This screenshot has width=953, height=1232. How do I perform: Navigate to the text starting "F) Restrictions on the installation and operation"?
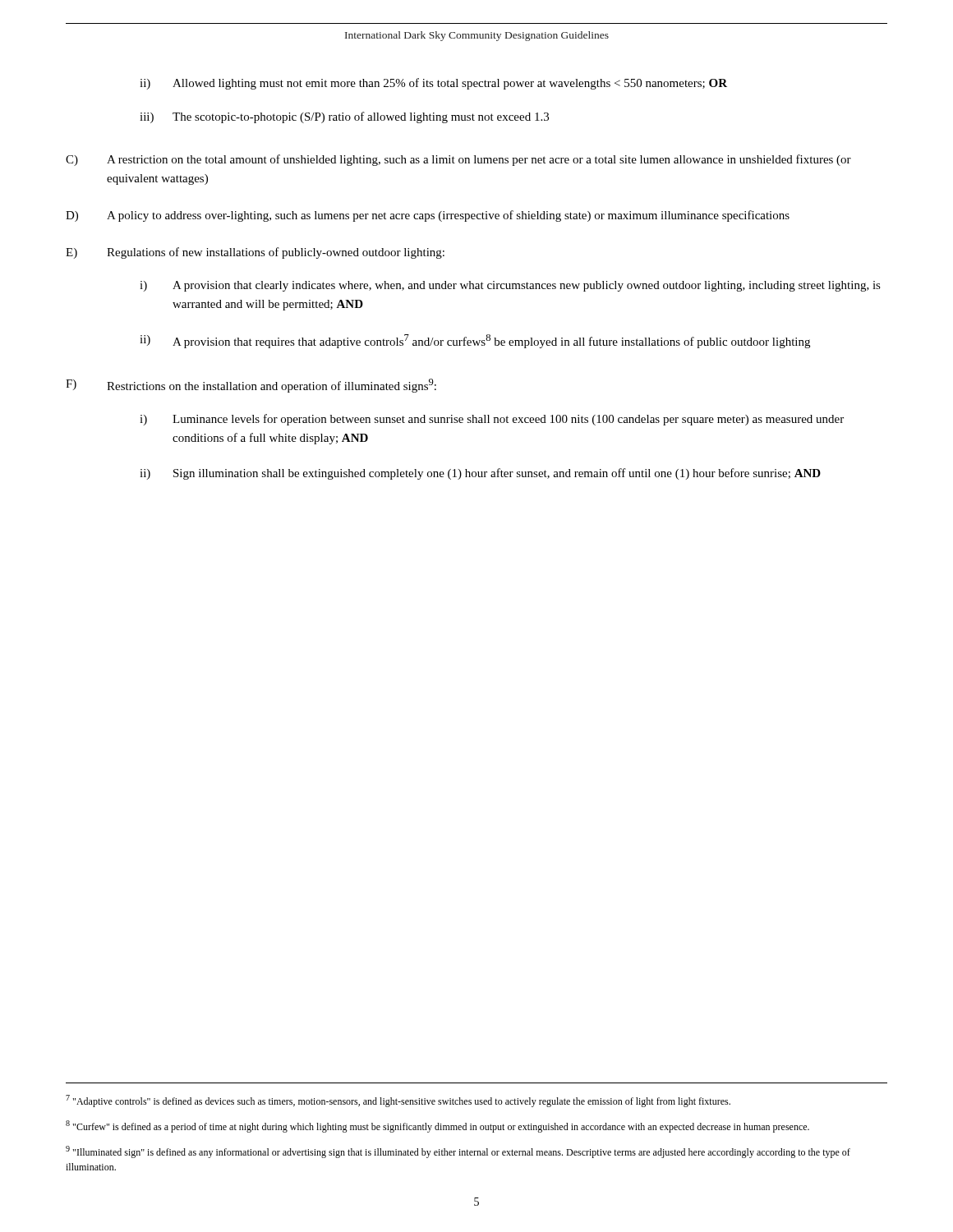(251, 386)
